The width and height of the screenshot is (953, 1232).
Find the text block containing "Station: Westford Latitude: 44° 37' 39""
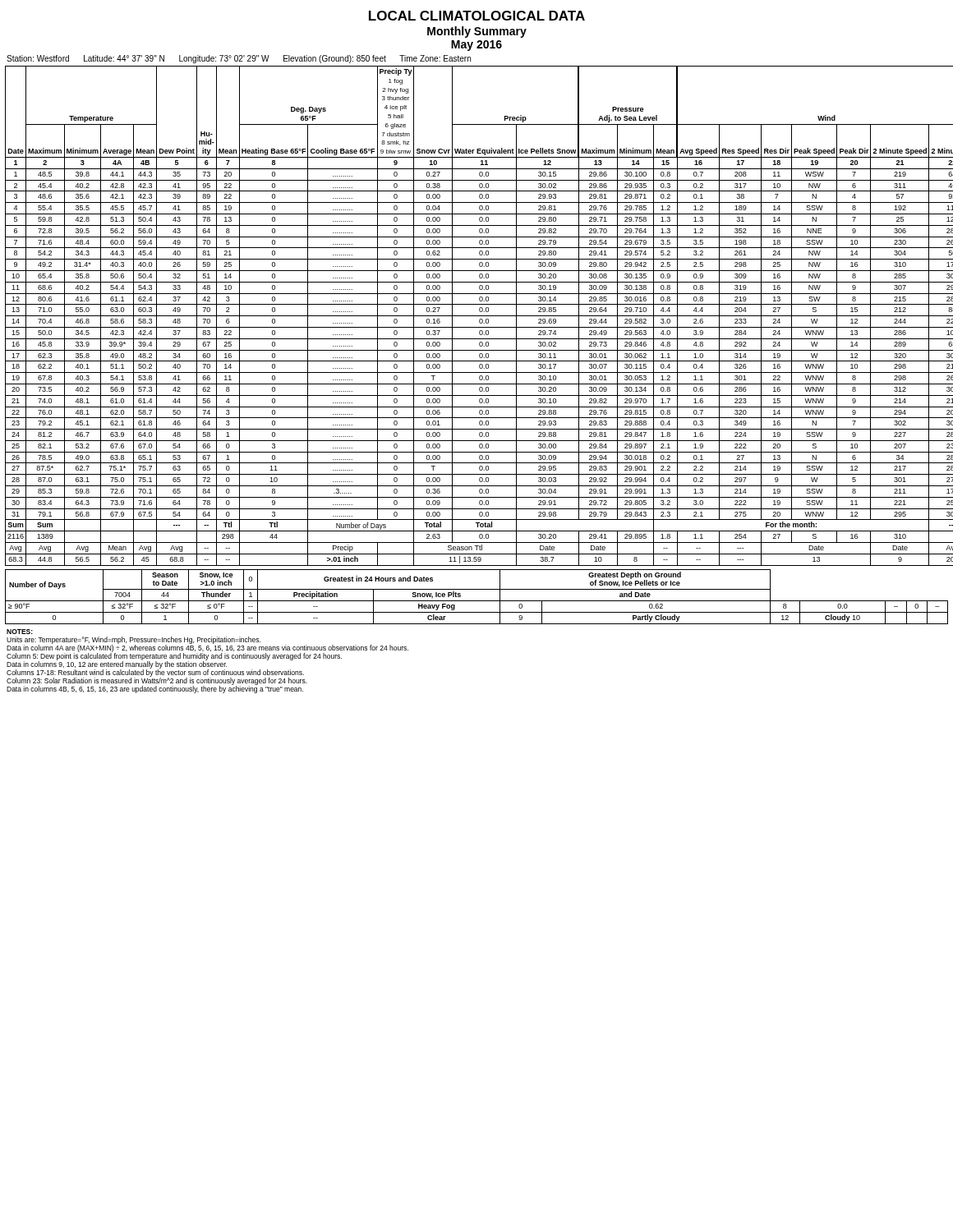pyautogui.click(x=239, y=59)
